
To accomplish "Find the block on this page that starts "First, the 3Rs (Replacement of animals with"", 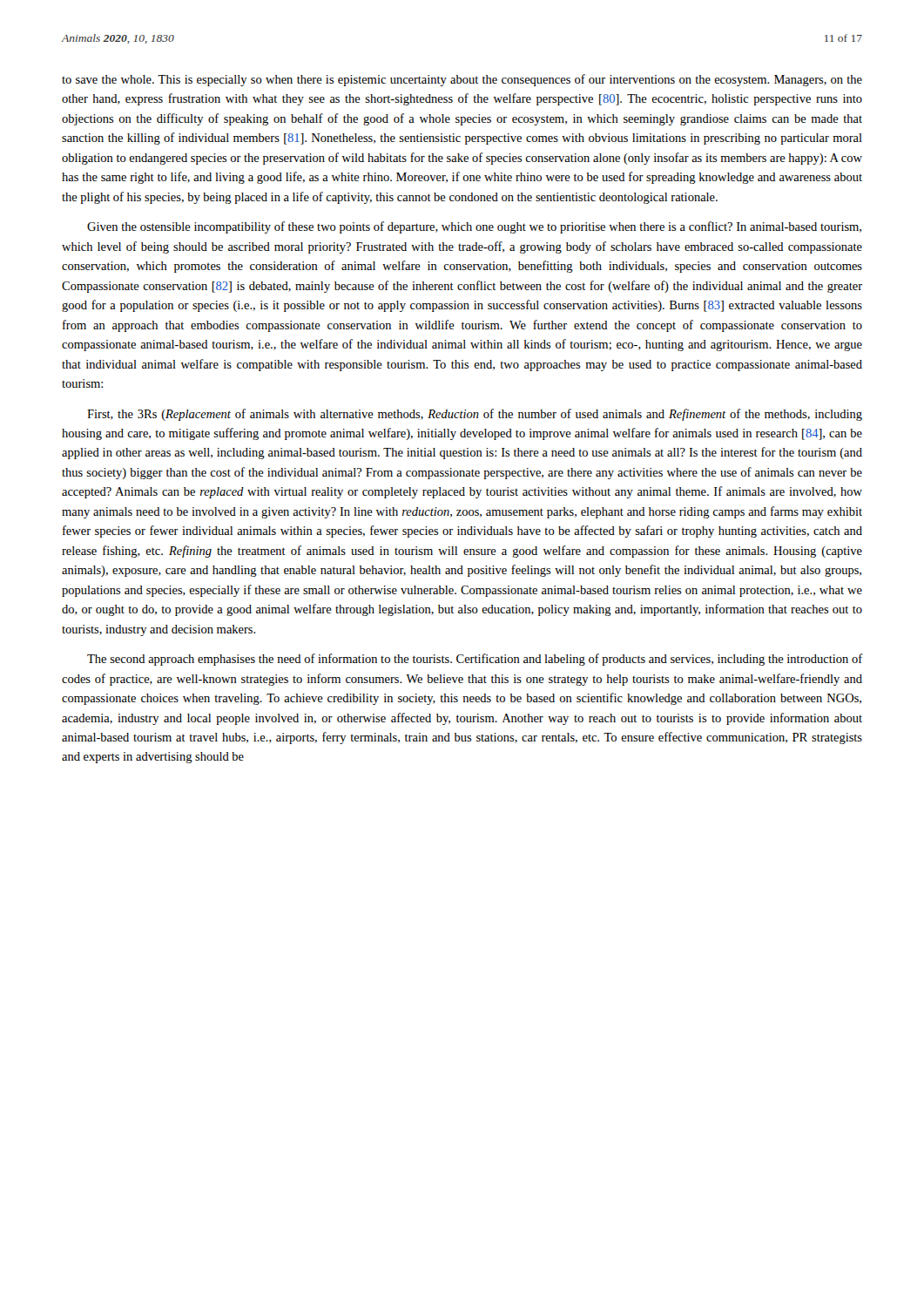I will pyautogui.click(x=462, y=521).
